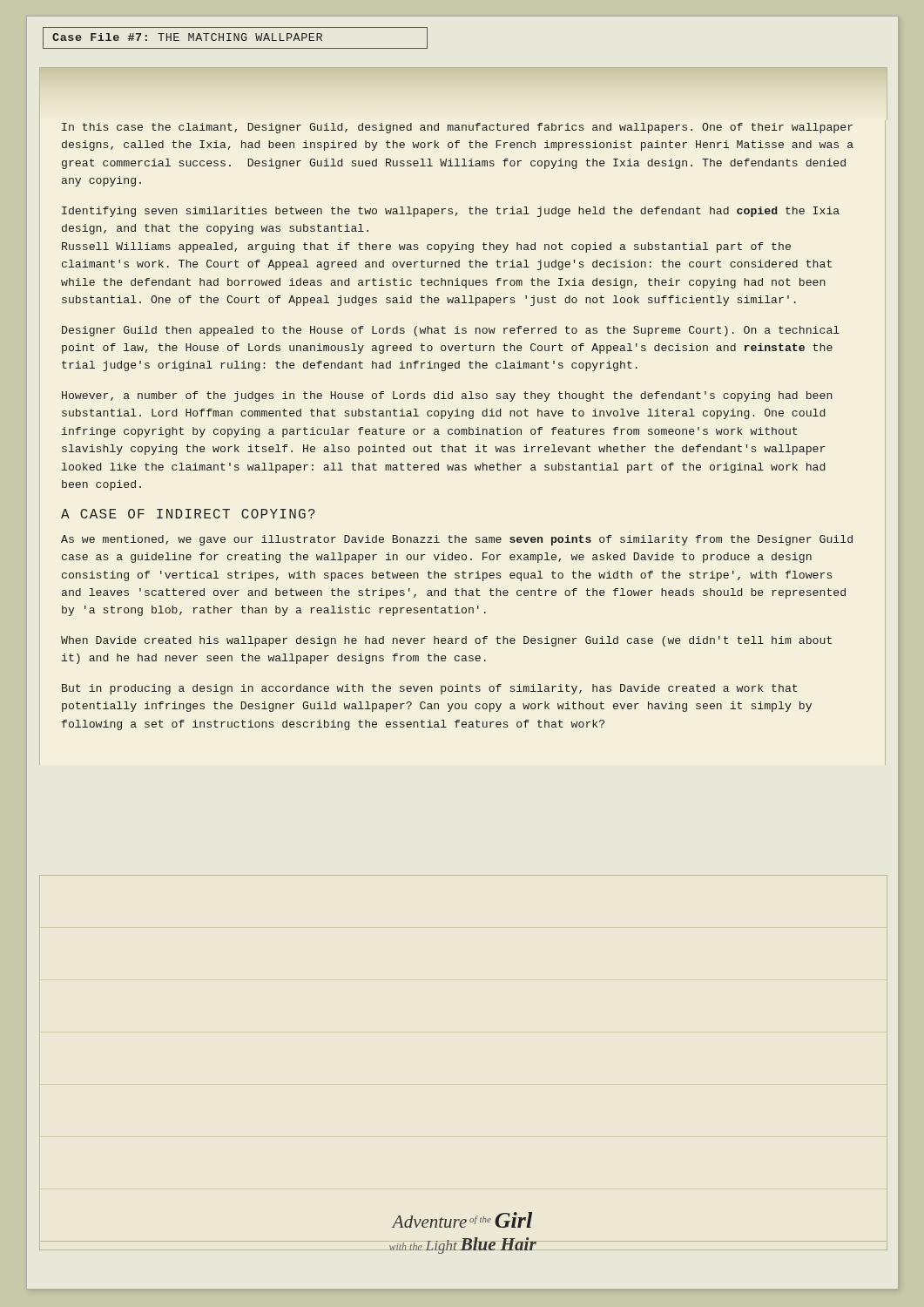
Task: Where is the passage that starts "But in producing a design in accordance"?
Action: coord(437,706)
